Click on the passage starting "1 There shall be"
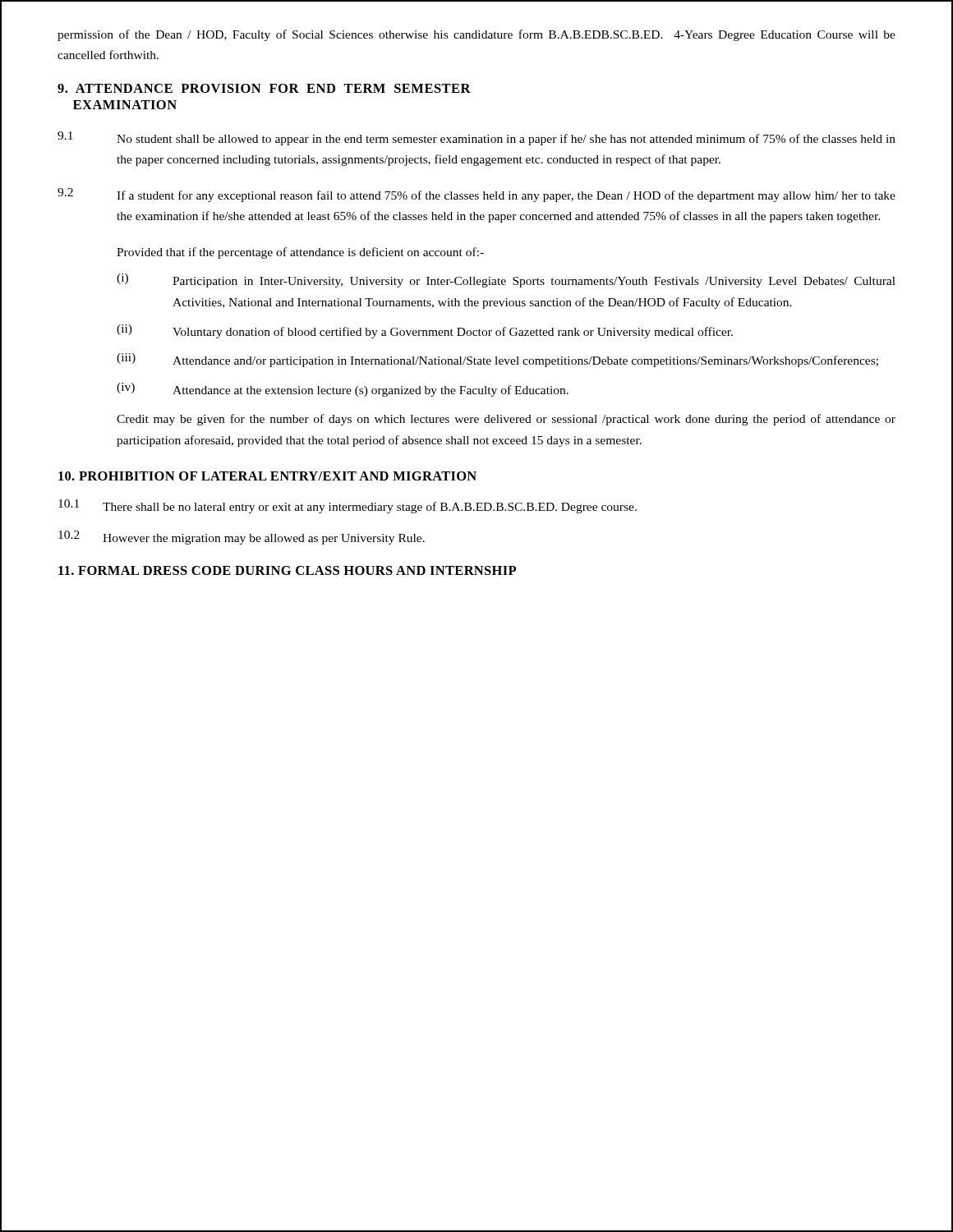The height and width of the screenshot is (1232, 953). [x=476, y=507]
